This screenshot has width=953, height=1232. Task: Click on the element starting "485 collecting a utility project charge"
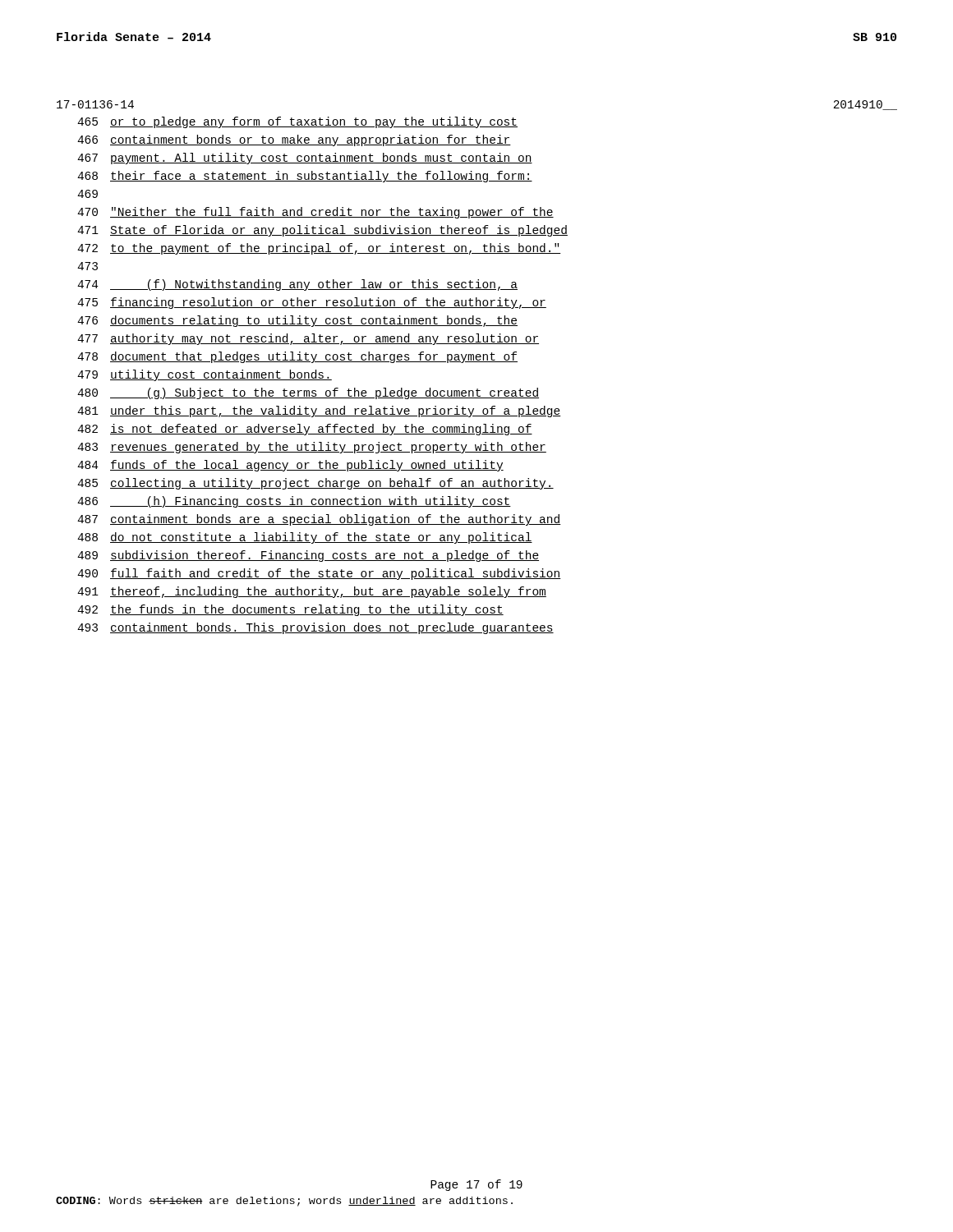(305, 484)
